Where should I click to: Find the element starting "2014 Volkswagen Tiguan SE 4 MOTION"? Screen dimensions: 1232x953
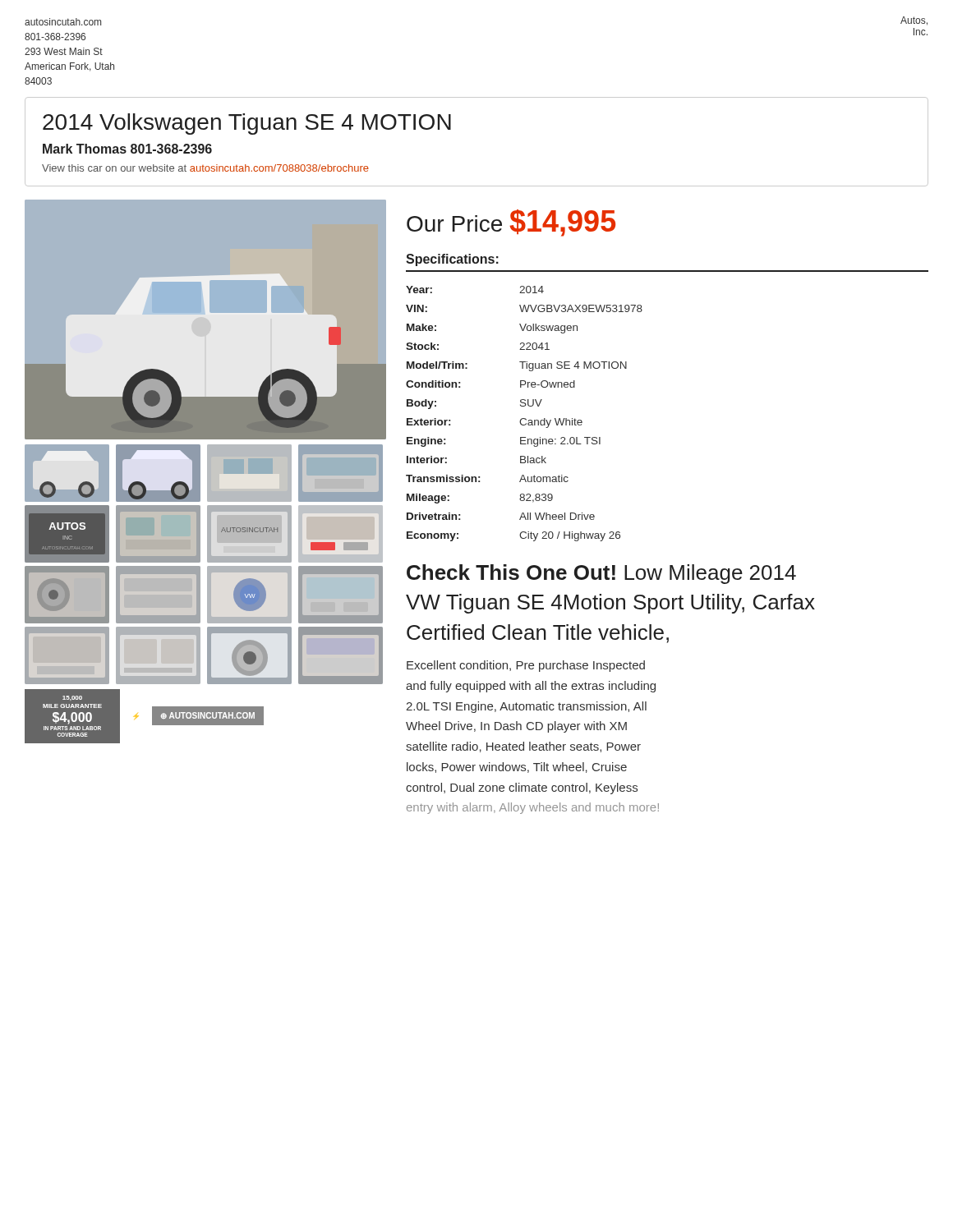tap(247, 124)
